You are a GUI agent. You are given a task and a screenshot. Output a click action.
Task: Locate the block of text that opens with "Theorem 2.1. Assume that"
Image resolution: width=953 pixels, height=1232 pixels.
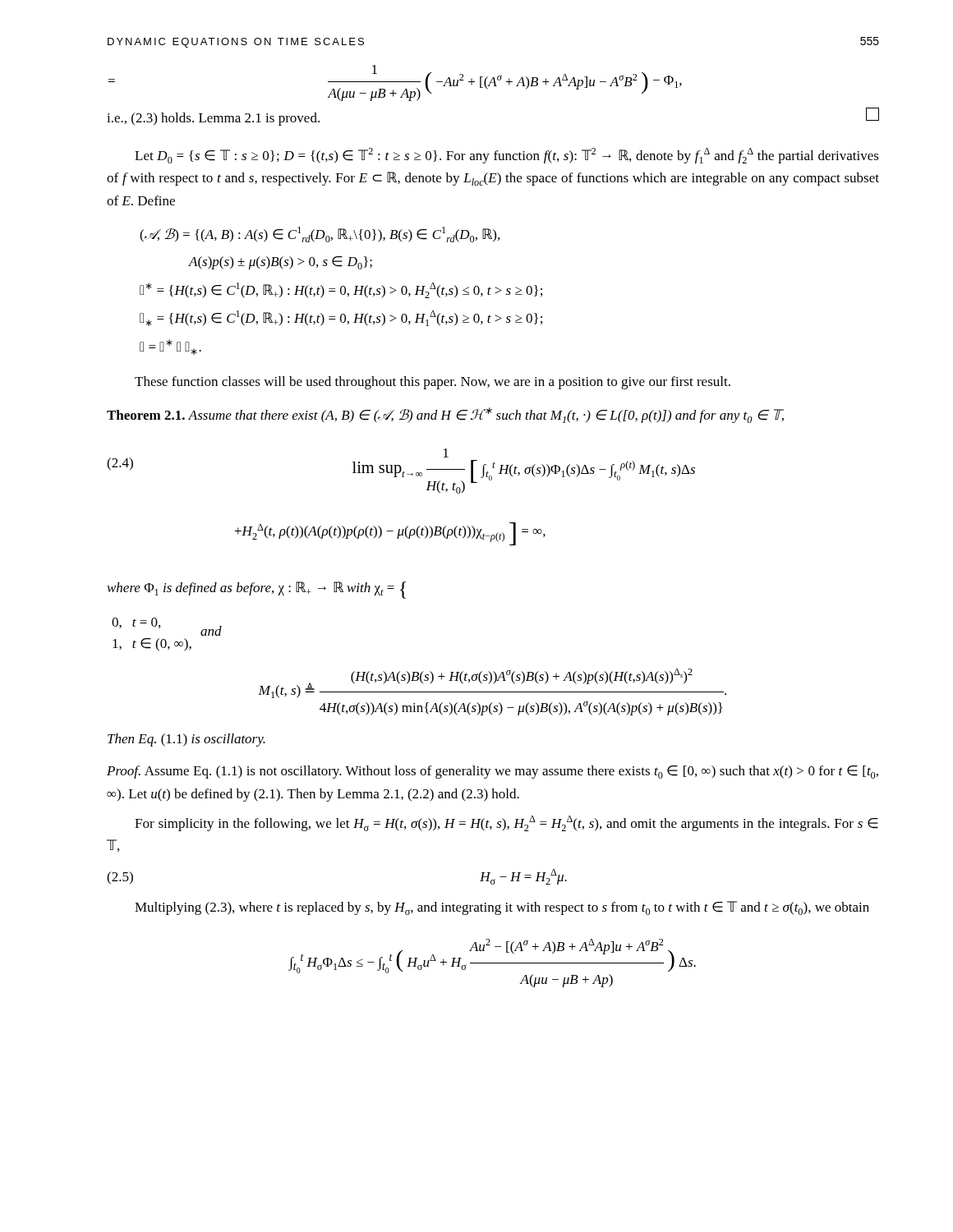point(493,416)
